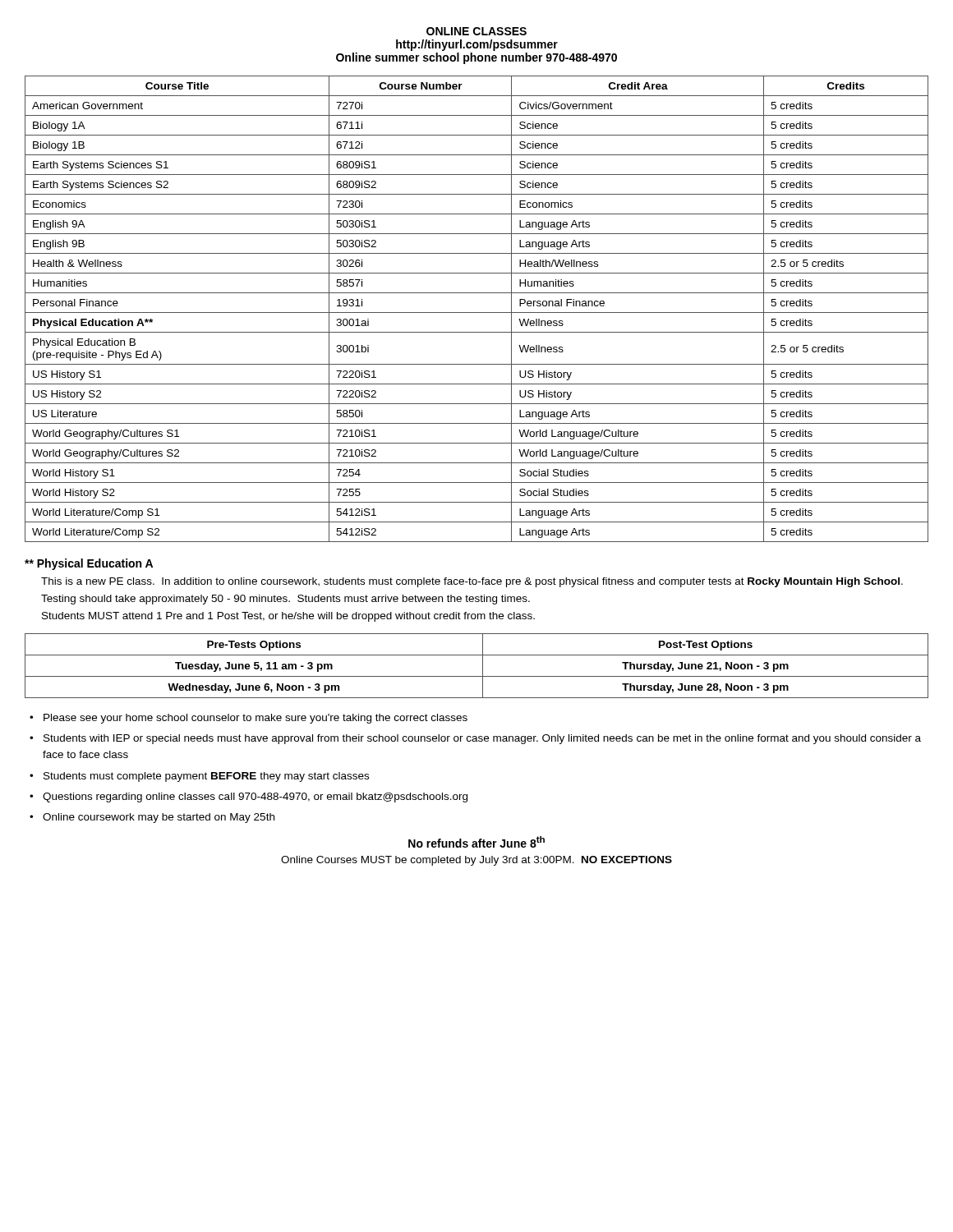Locate the element starting "Please see your home school counselor to"
Image resolution: width=953 pixels, height=1232 pixels.
[x=255, y=717]
